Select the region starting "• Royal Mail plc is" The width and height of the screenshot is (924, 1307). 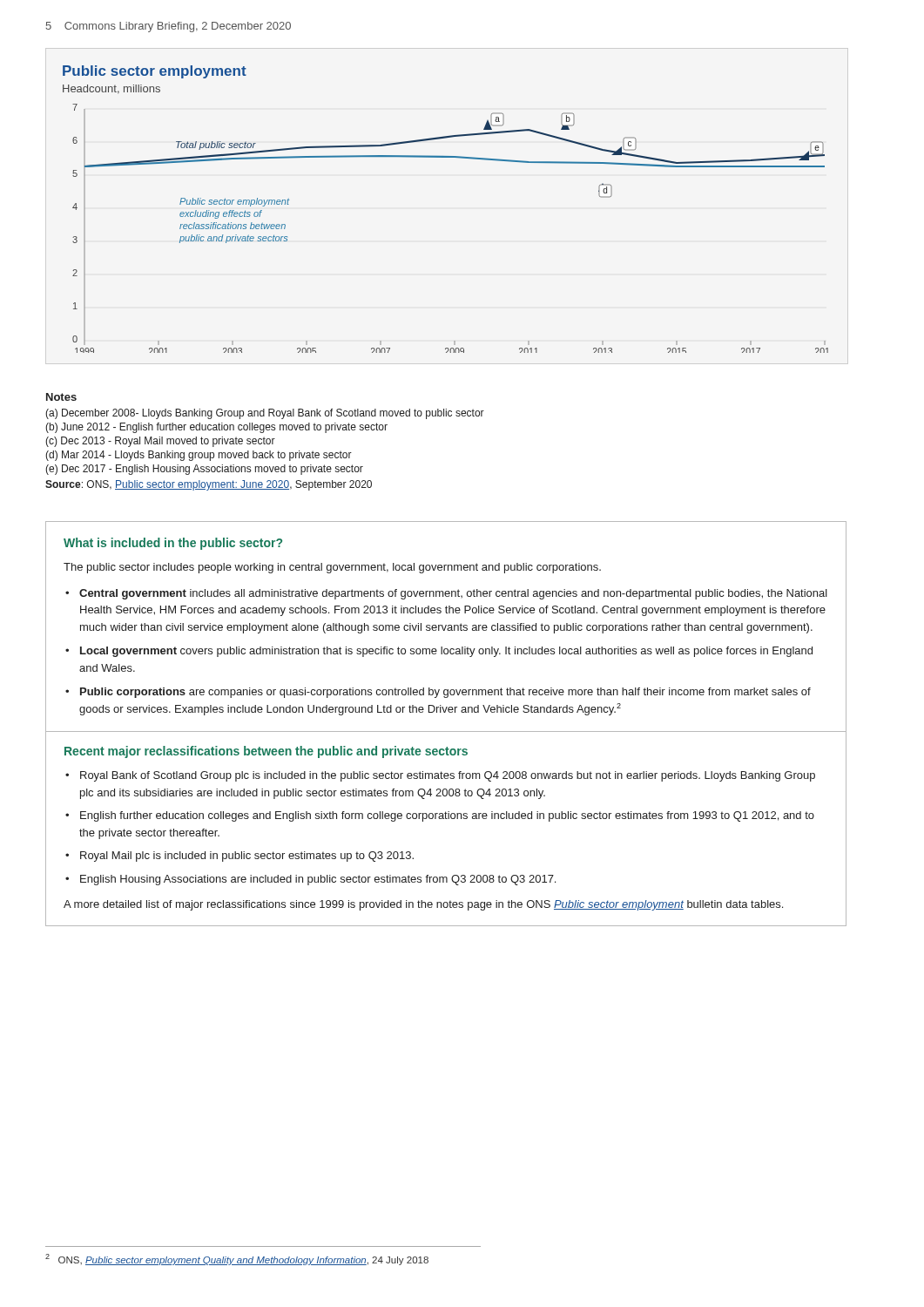tap(240, 856)
